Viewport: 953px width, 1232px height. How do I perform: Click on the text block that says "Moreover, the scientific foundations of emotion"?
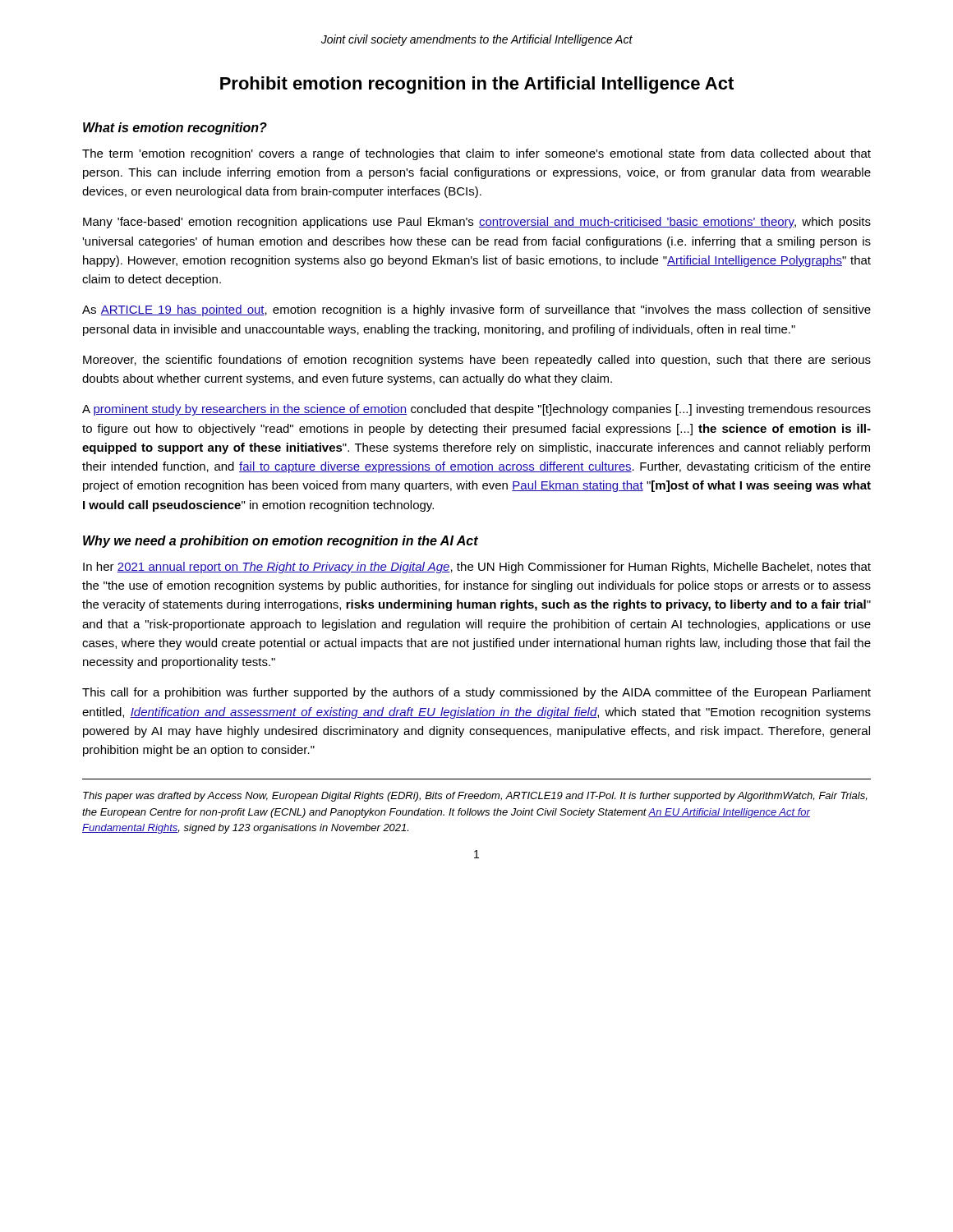(476, 369)
